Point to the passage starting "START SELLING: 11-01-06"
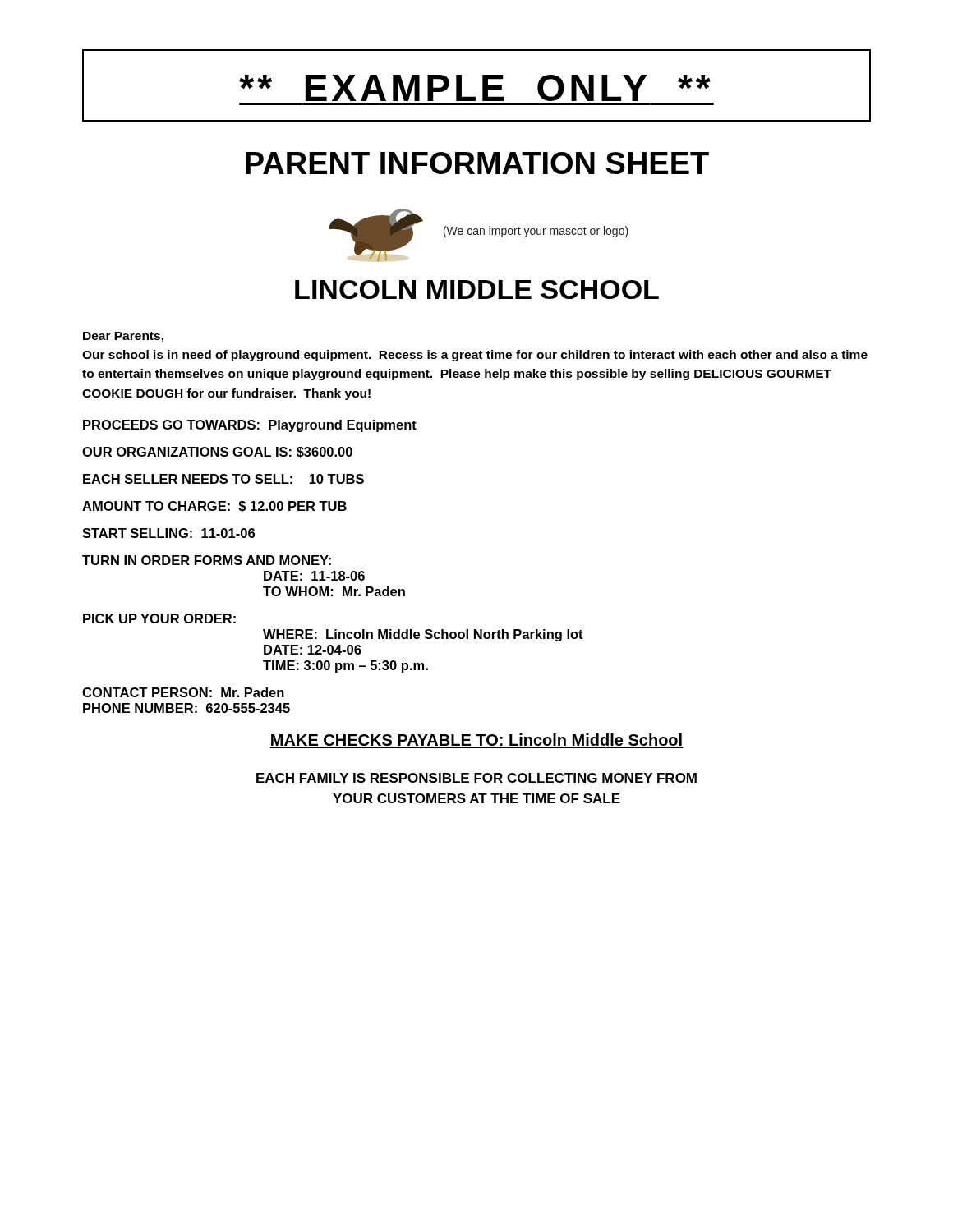 point(169,533)
